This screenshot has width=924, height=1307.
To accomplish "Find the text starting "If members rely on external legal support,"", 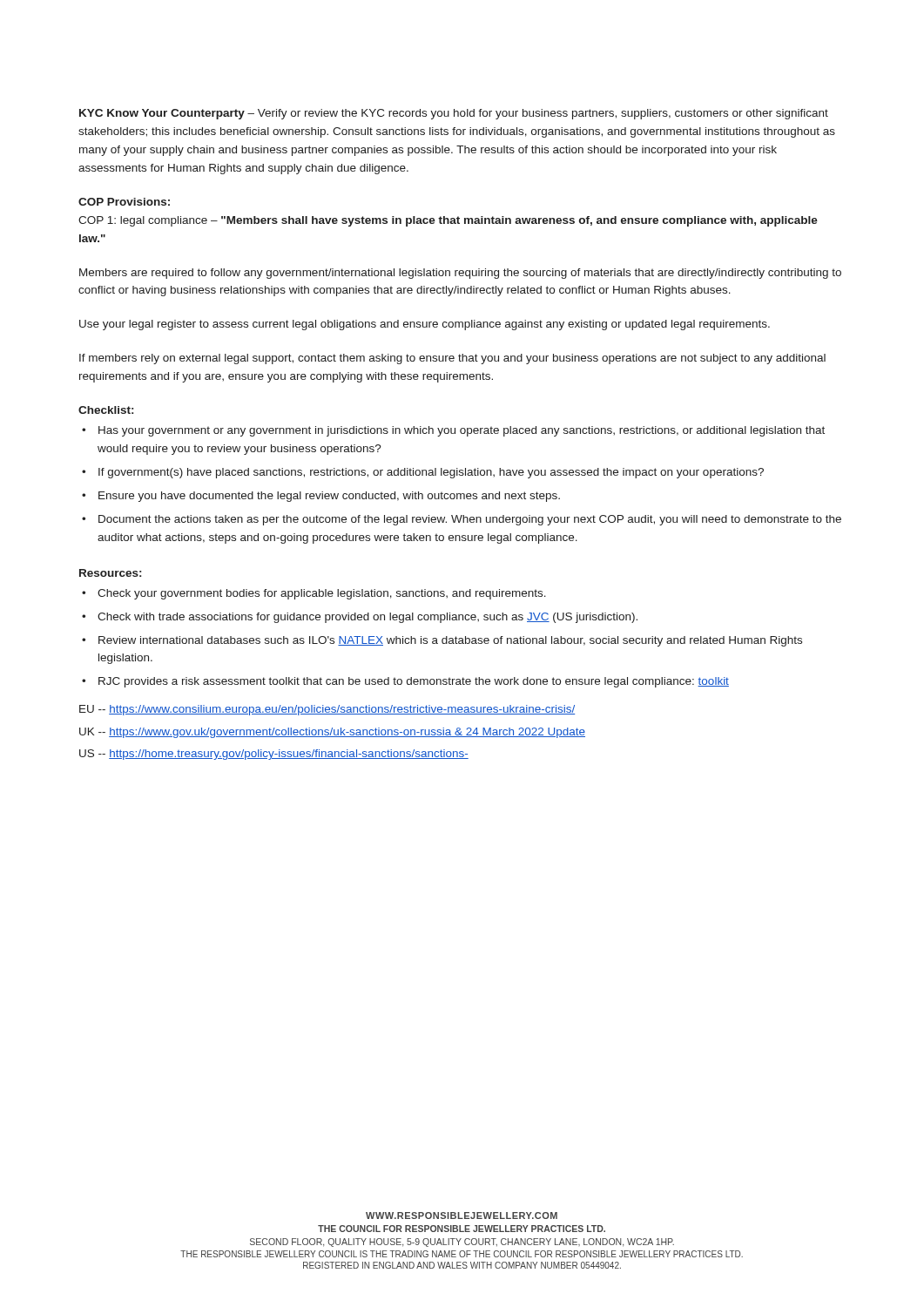I will (x=452, y=367).
